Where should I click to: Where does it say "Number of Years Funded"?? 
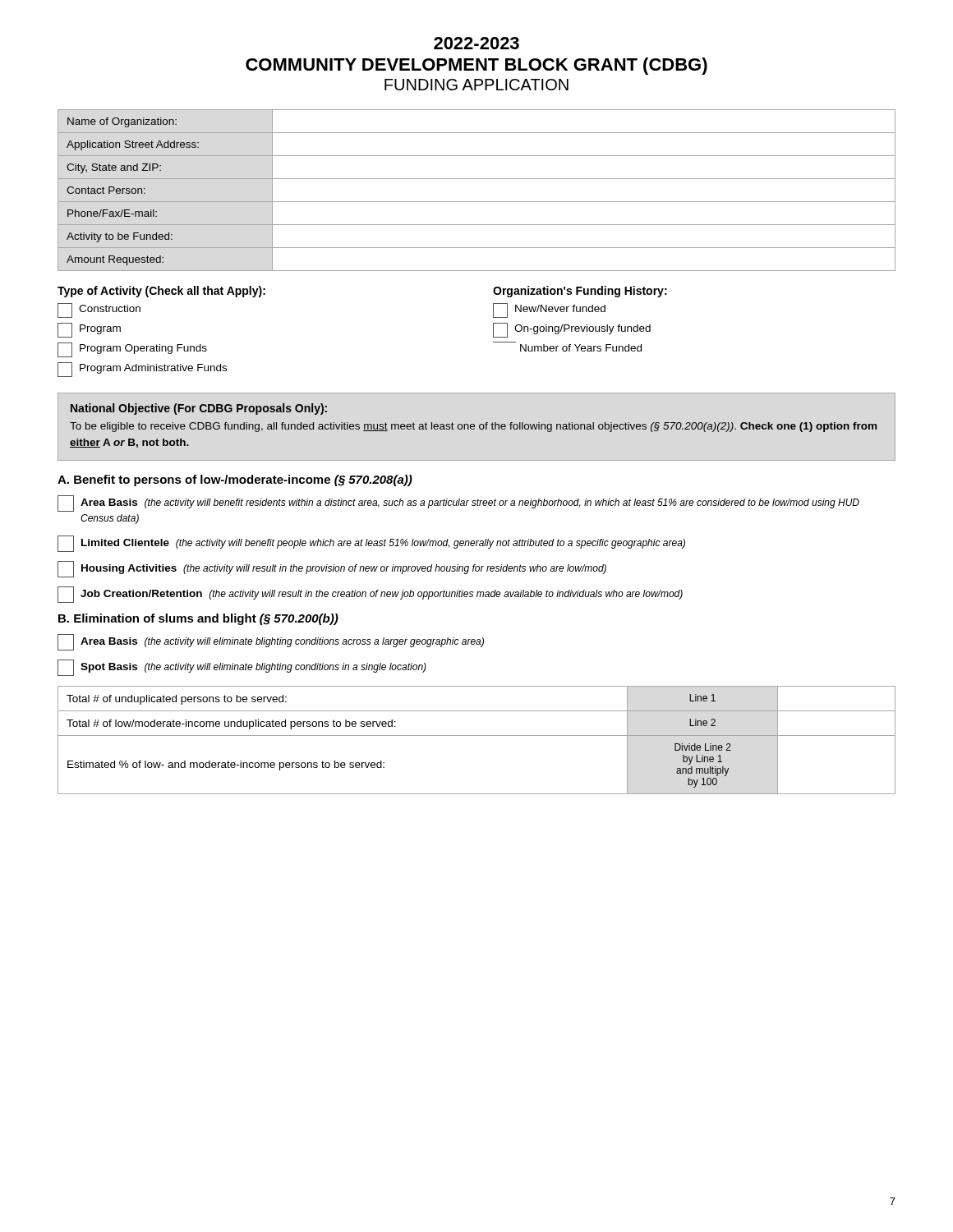tap(568, 348)
